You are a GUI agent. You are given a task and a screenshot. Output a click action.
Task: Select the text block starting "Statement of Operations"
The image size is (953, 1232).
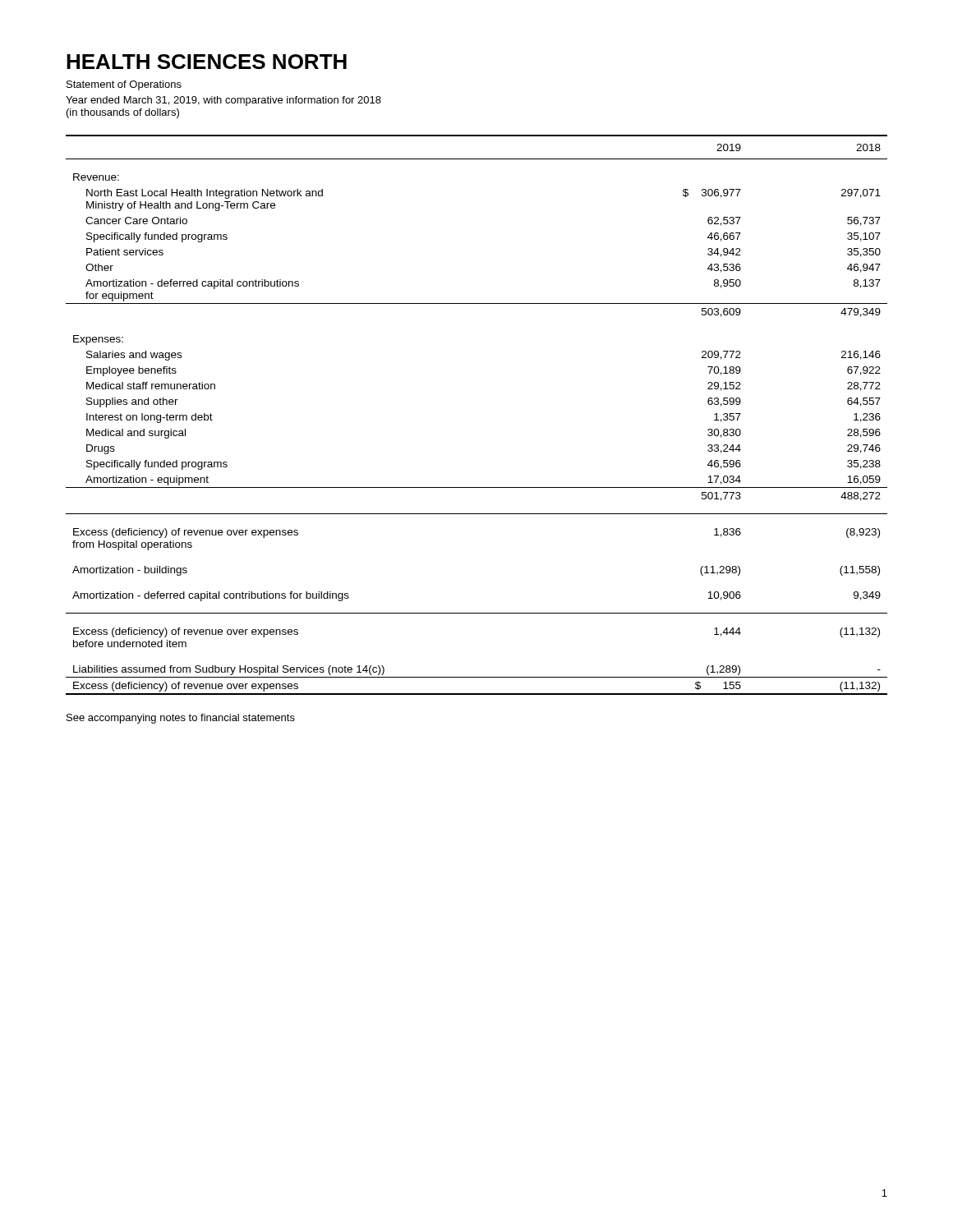(124, 84)
